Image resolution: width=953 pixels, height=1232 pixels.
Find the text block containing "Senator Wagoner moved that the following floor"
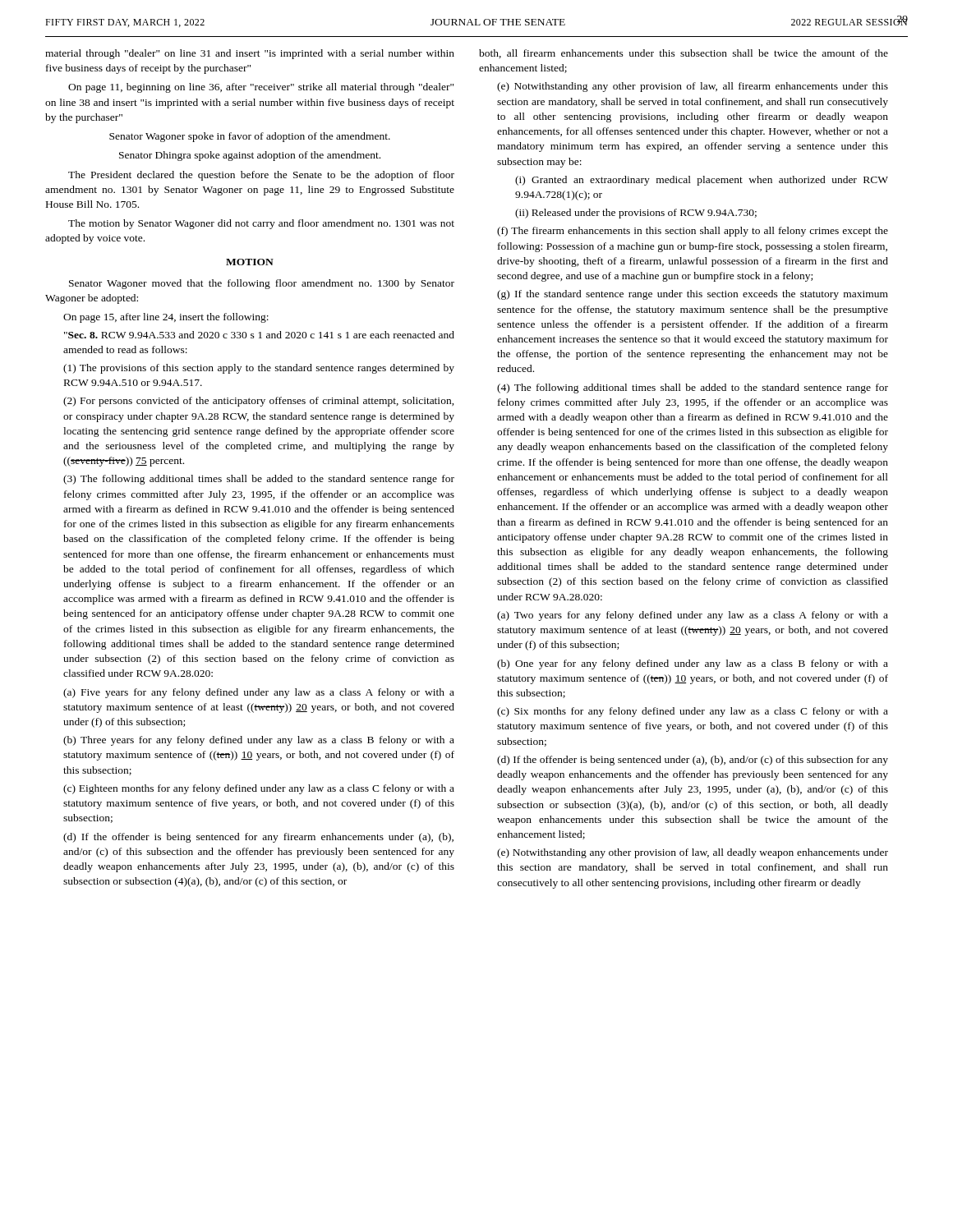click(x=250, y=291)
